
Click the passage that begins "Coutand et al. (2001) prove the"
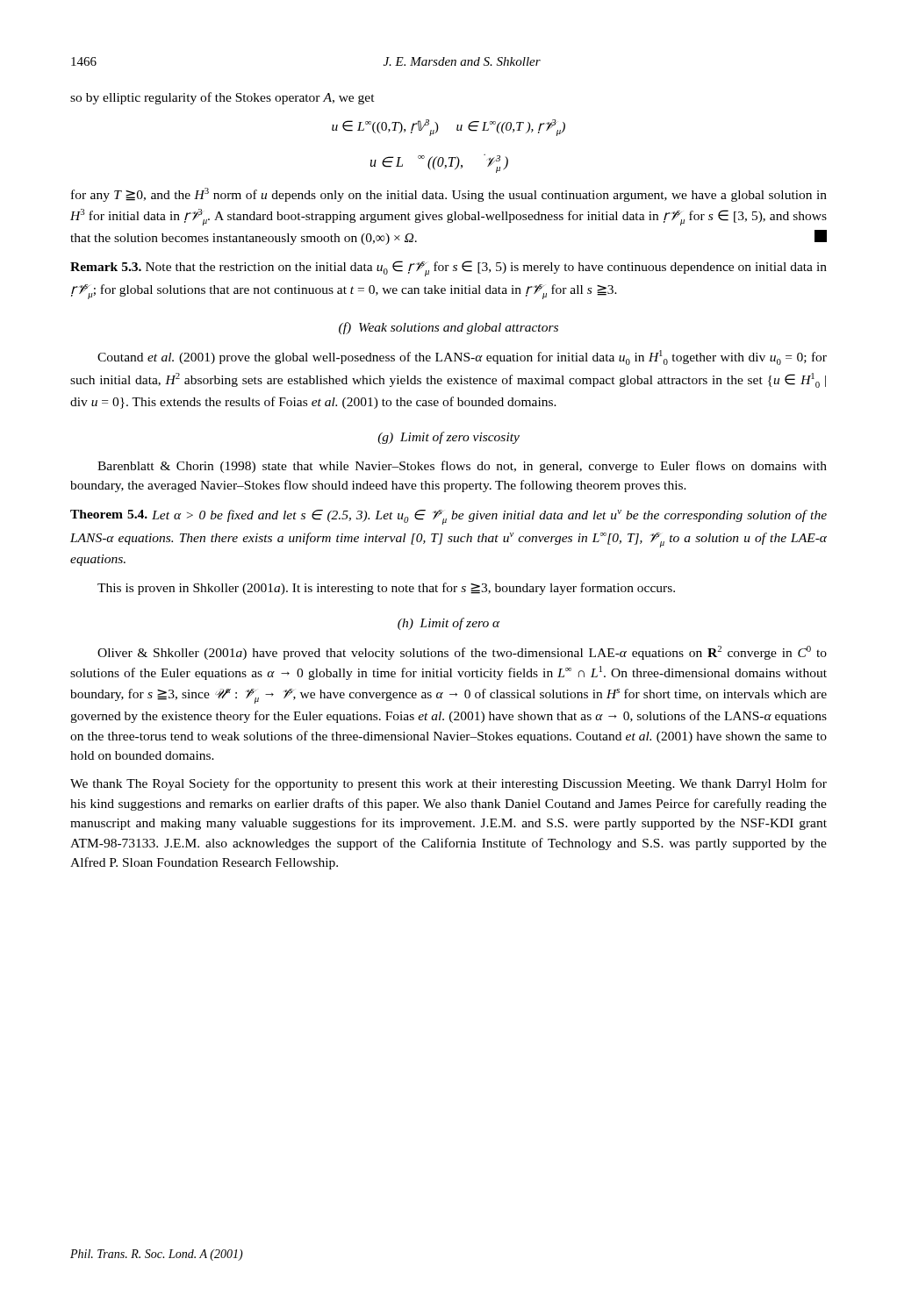coord(448,379)
